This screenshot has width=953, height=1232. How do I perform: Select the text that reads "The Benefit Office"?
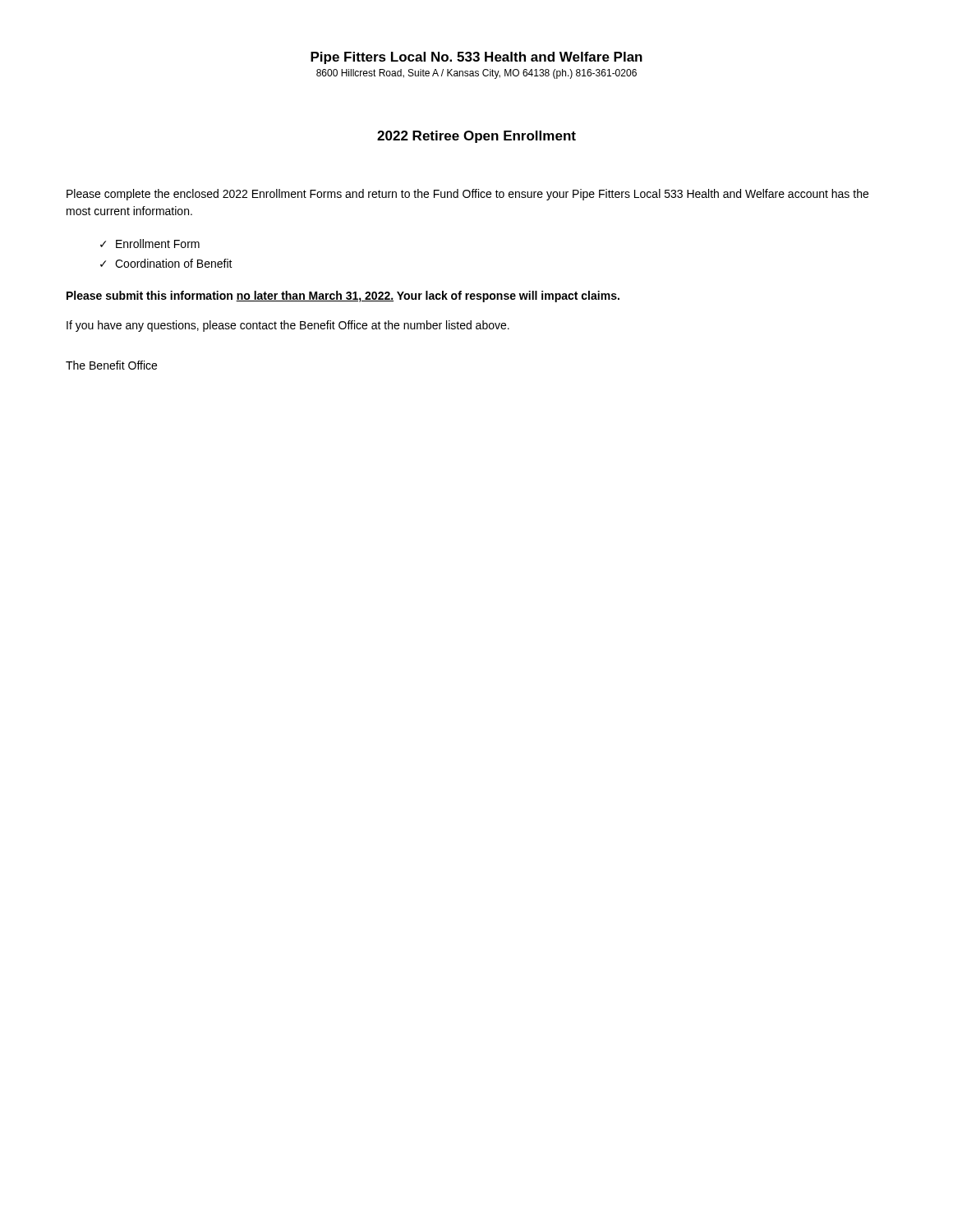click(112, 365)
